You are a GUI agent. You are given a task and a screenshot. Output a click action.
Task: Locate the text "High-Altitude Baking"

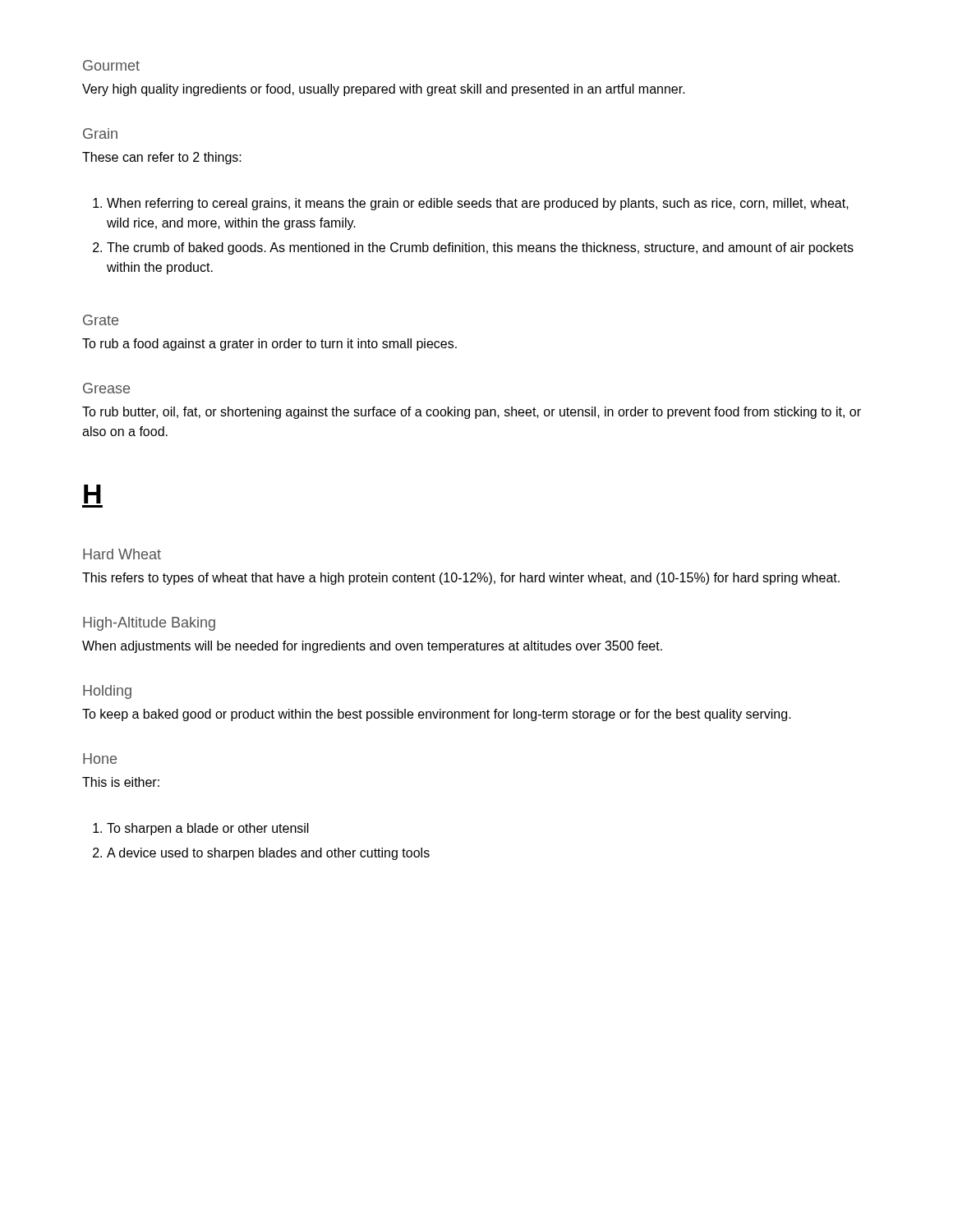[149, 623]
